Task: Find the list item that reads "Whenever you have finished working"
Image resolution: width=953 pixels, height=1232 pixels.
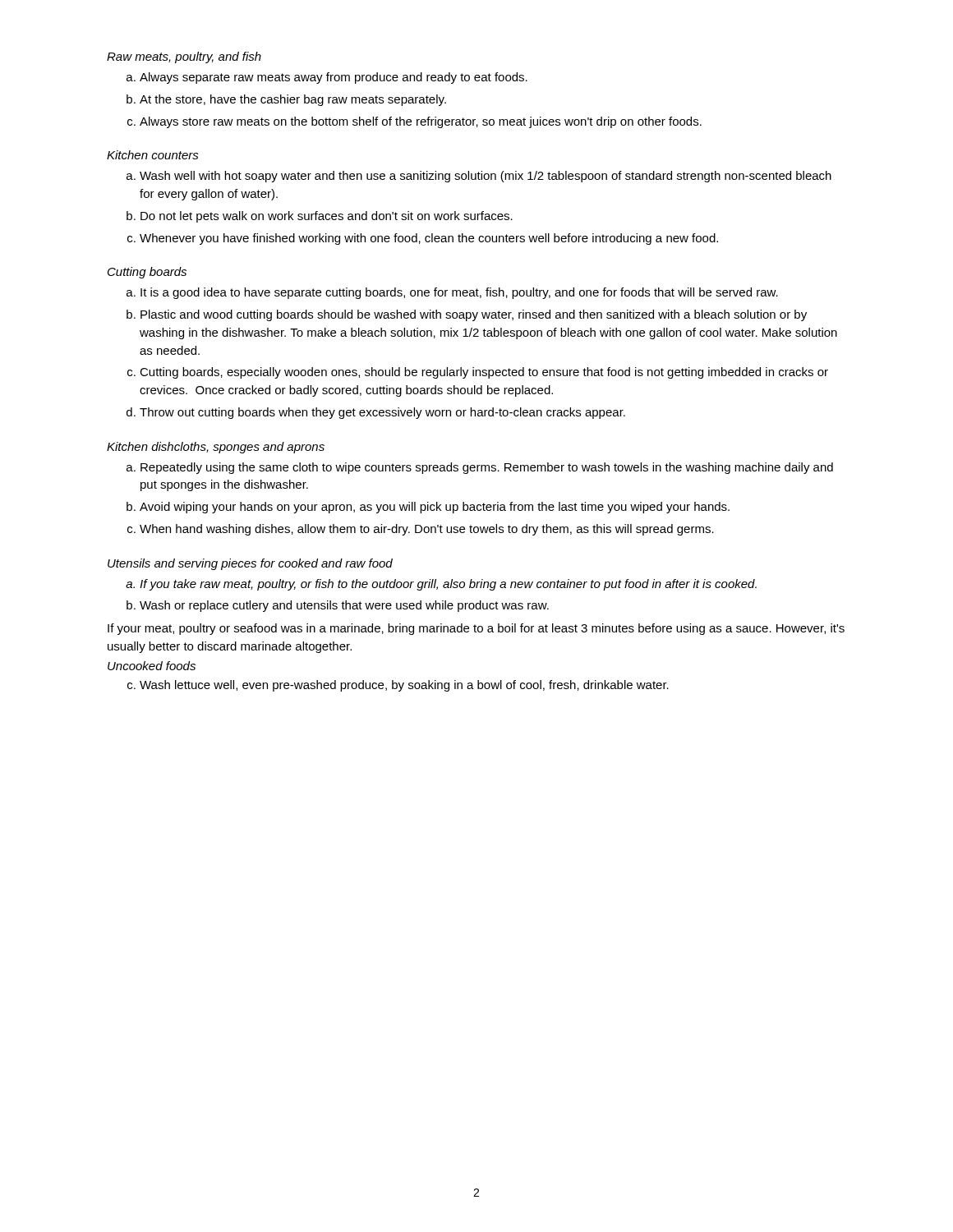Action: tap(429, 237)
